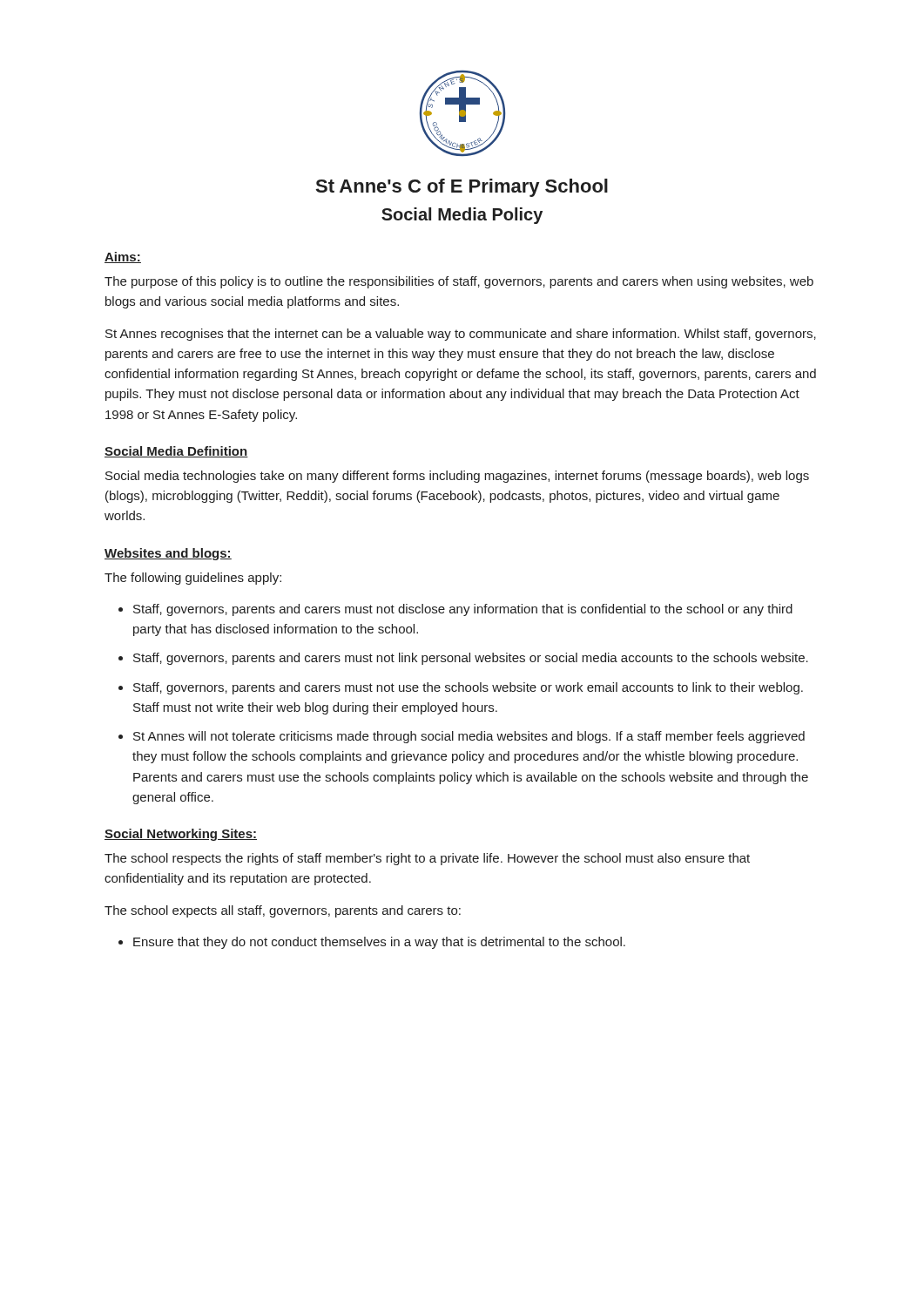Locate the text "Social Media Definition"
The width and height of the screenshot is (924, 1307).
(x=176, y=451)
